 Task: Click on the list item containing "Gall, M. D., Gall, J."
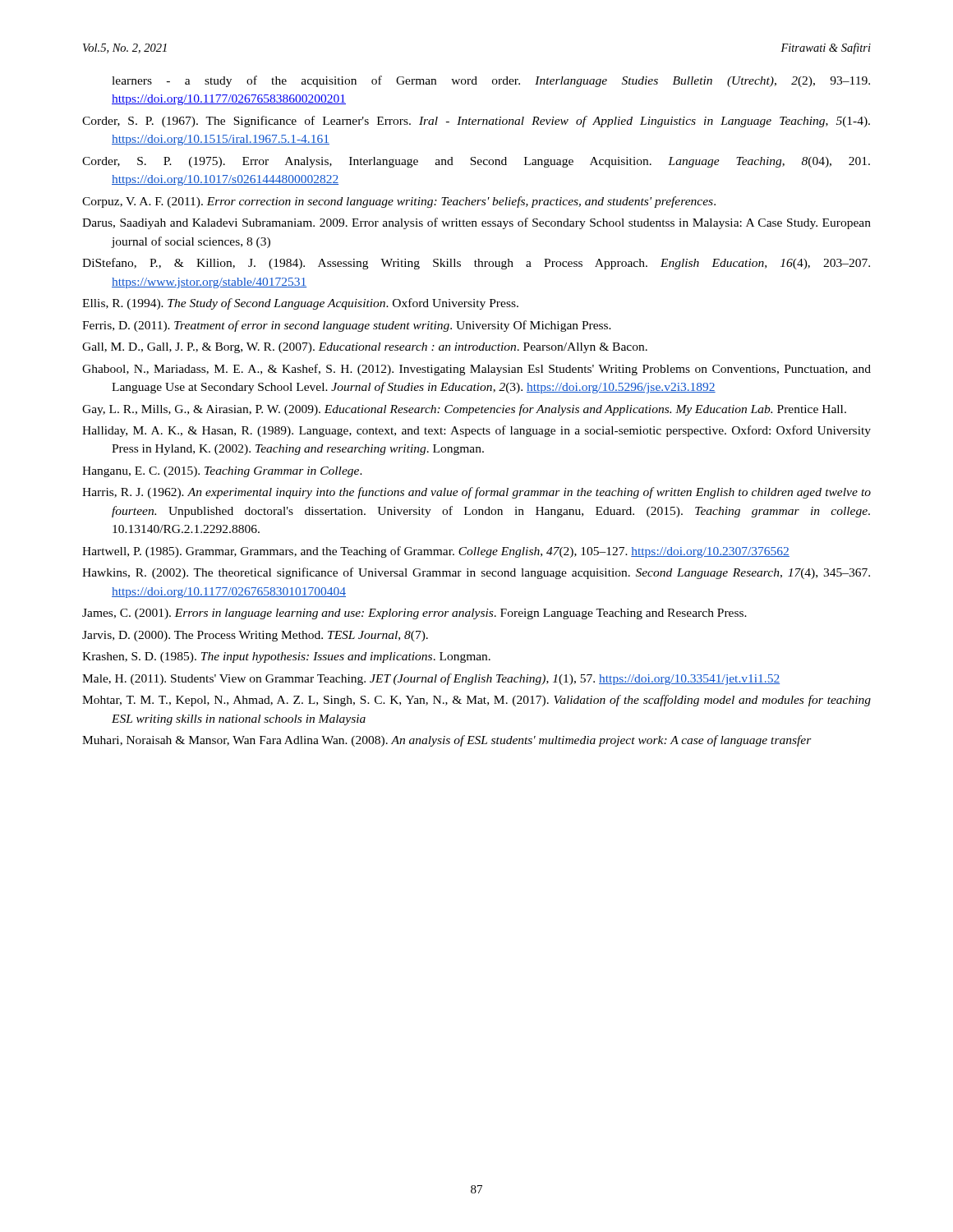coord(365,346)
